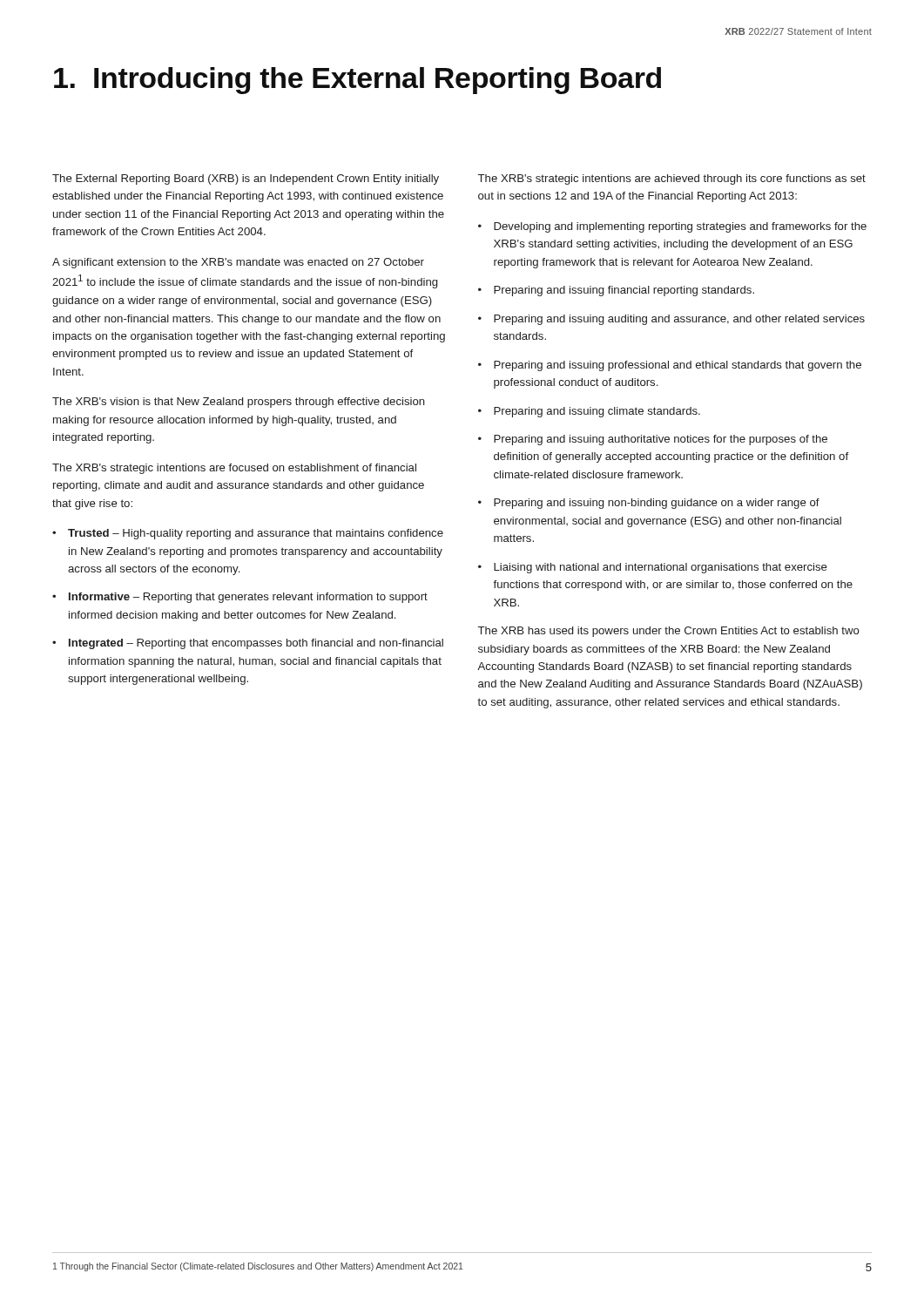Click on the passage starting "Liaising with national and"
This screenshot has height=1307, width=924.
click(x=675, y=585)
